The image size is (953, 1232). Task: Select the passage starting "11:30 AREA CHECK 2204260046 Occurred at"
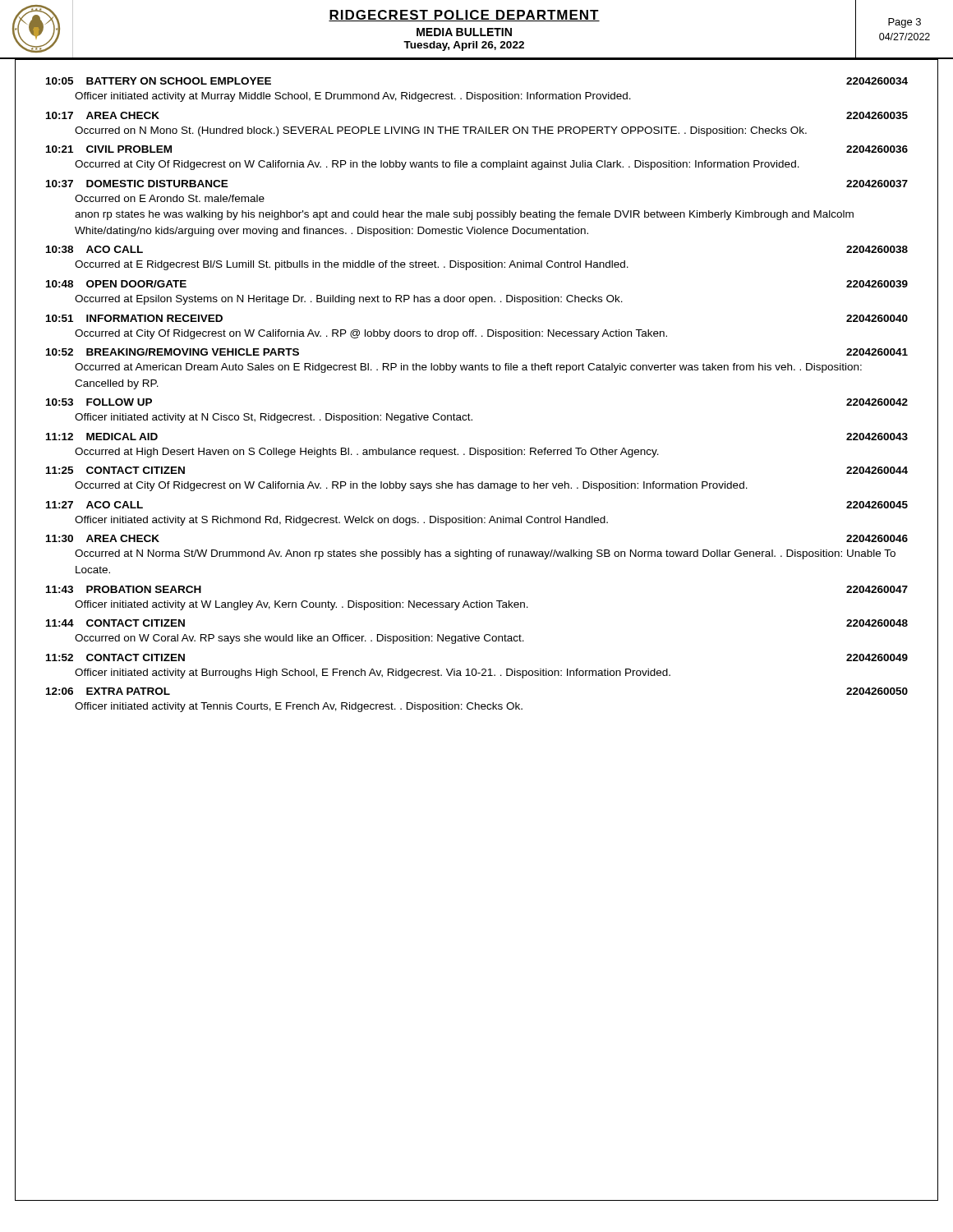coord(476,555)
